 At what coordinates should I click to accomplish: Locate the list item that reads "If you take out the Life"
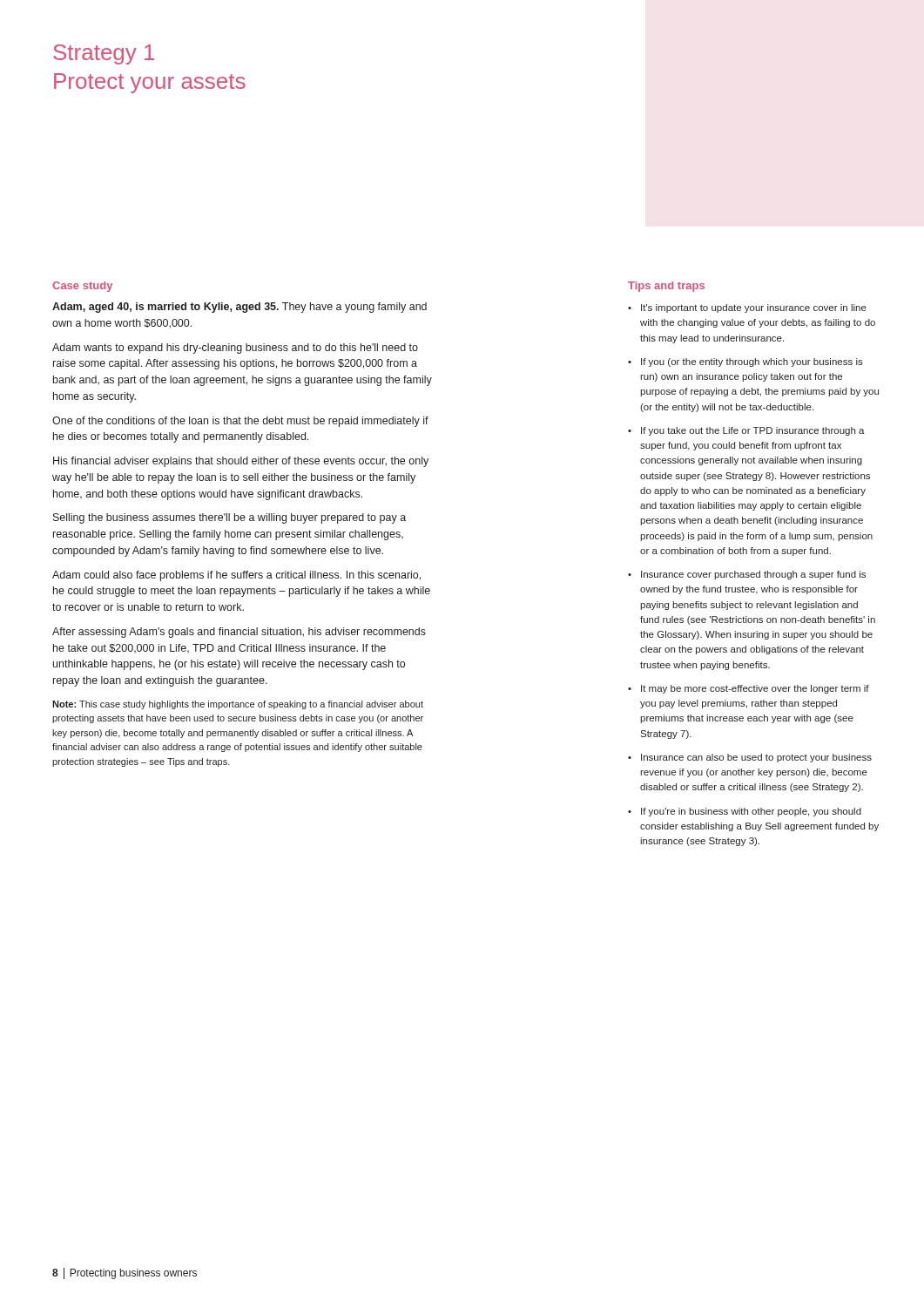click(756, 490)
